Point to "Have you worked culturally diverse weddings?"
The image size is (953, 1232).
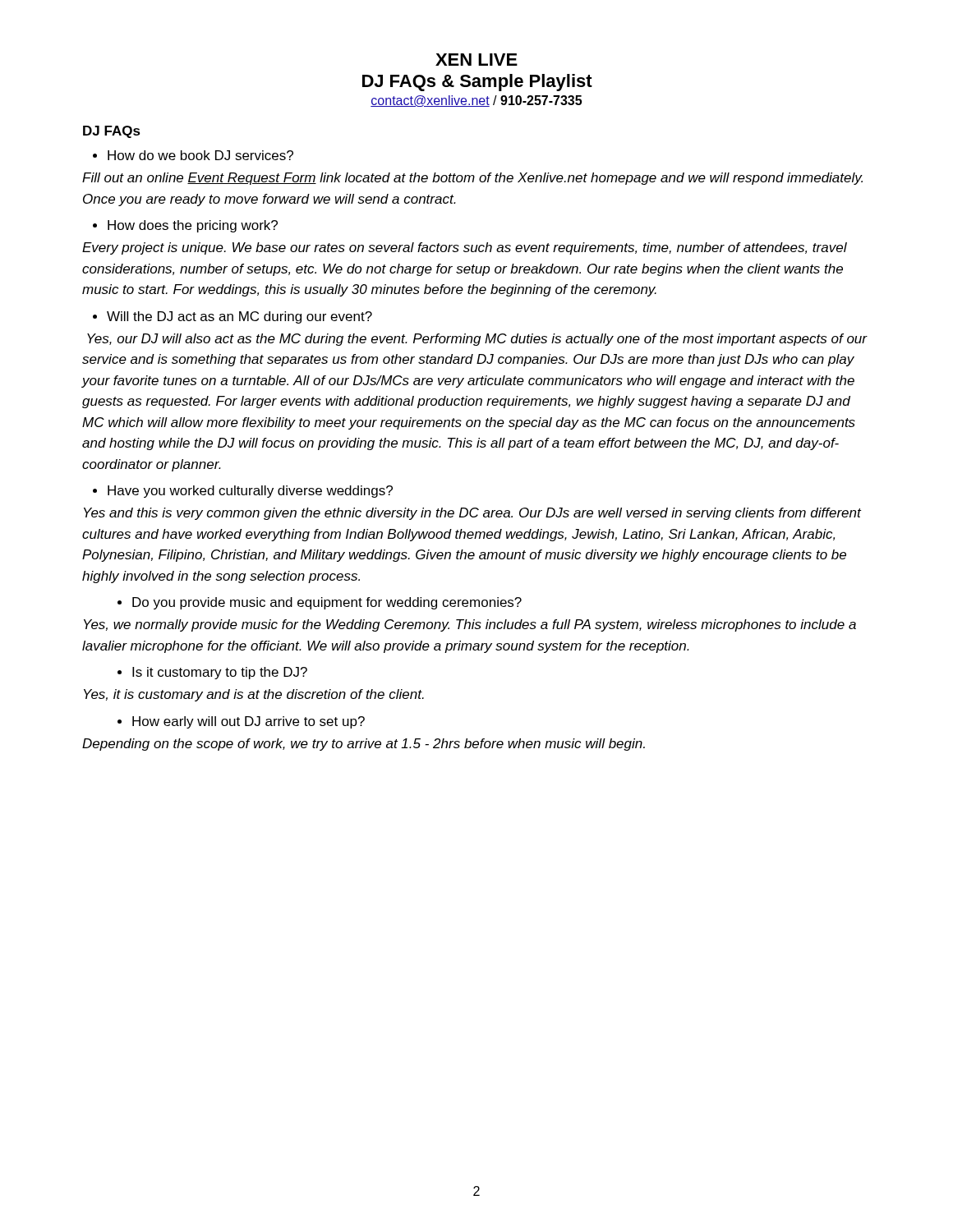[250, 491]
